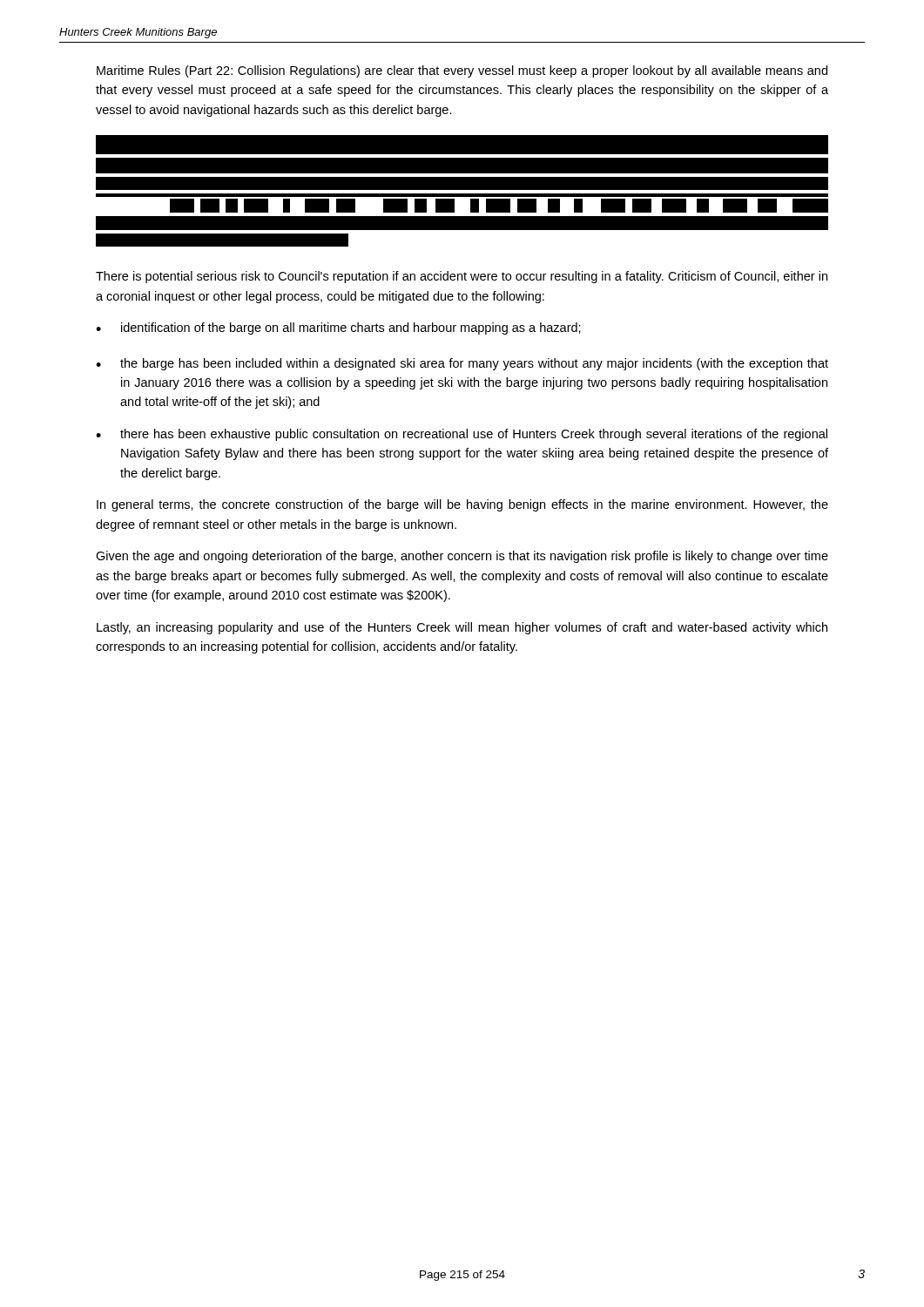Point to the block beginning "In general terms, the concrete"
The height and width of the screenshot is (1307, 924).
[462, 515]
